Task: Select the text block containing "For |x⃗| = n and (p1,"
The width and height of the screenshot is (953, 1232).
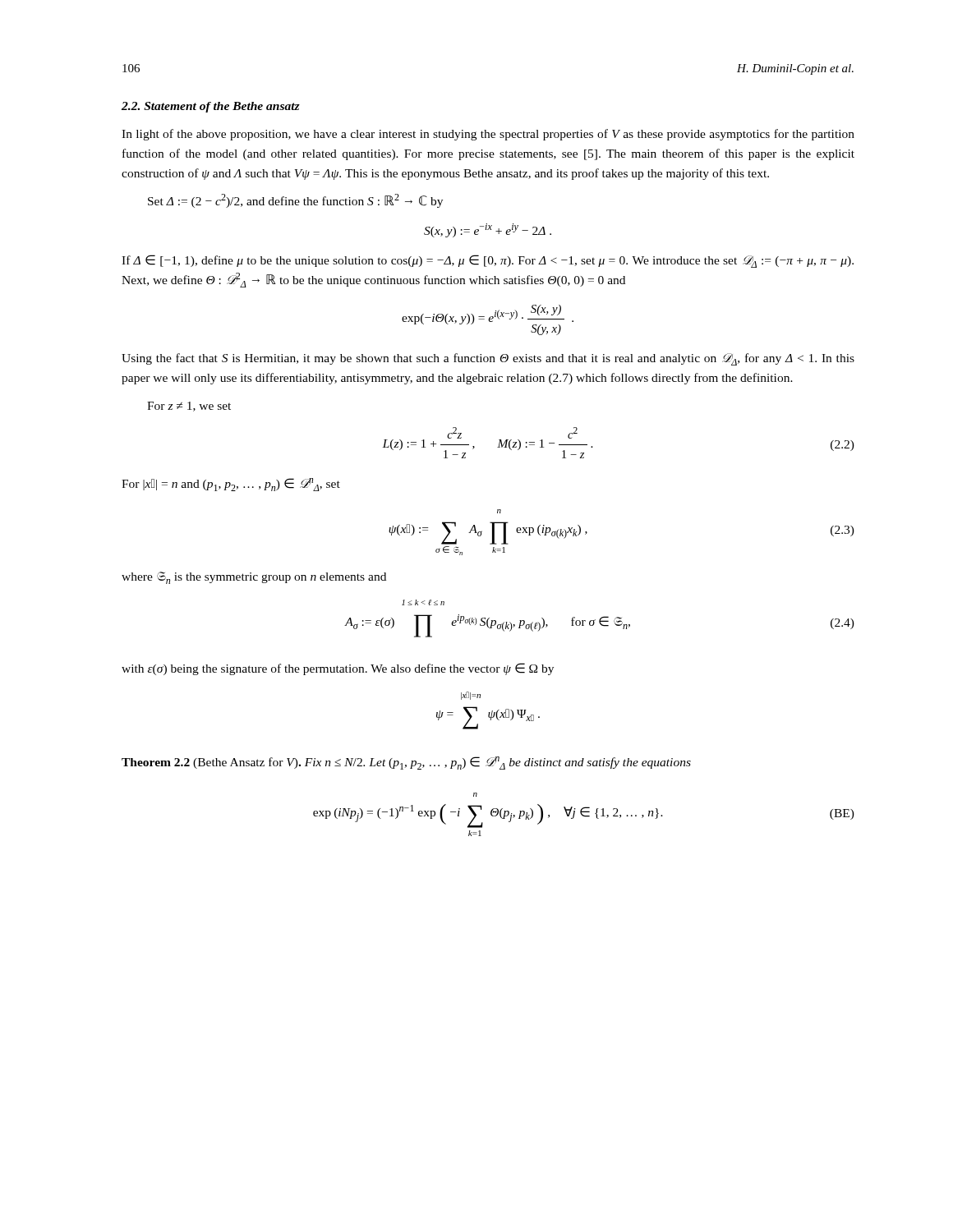Action: pyautogui.click(x=231, y=485)
